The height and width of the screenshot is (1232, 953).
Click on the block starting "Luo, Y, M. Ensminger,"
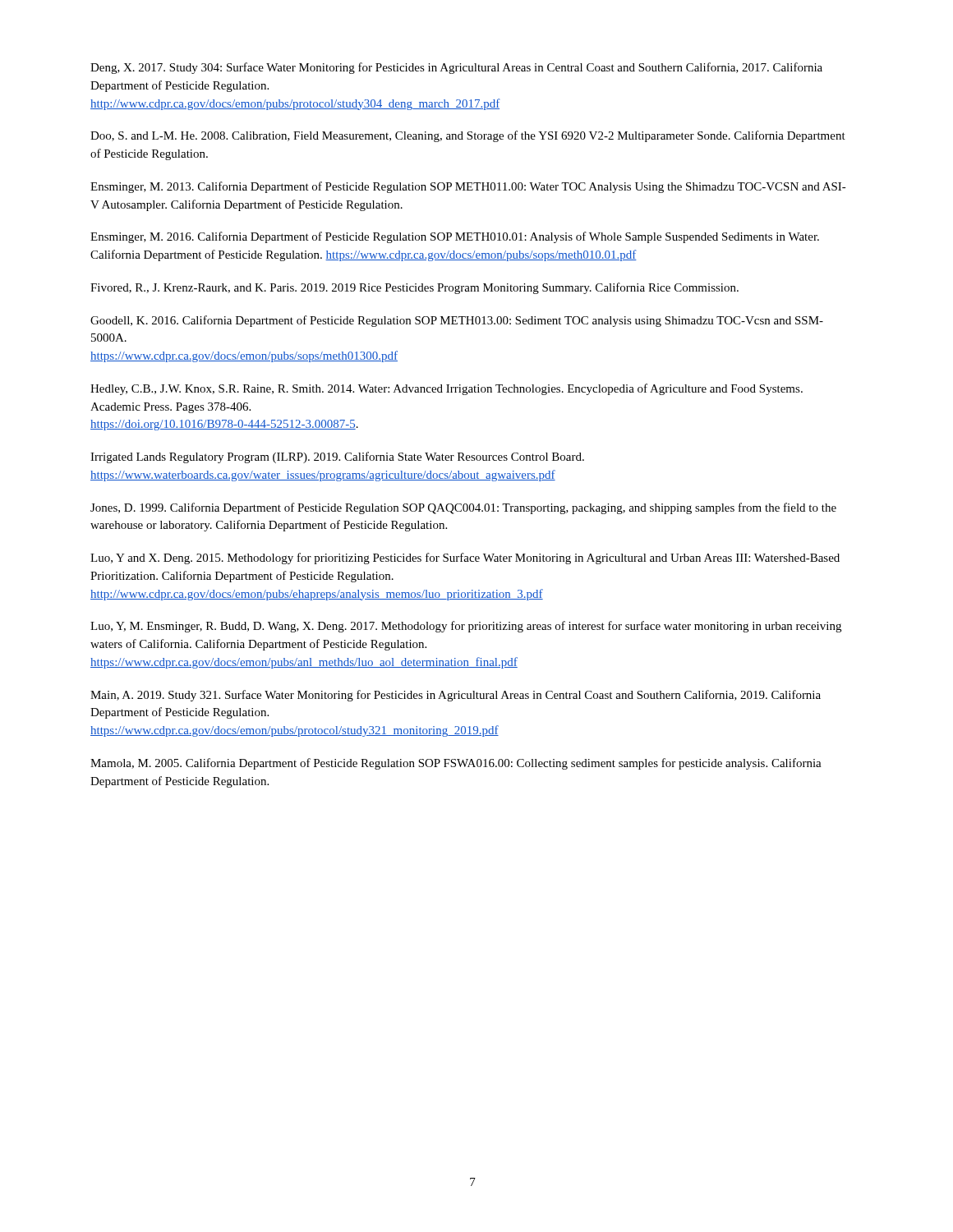(x=466, y=627)
